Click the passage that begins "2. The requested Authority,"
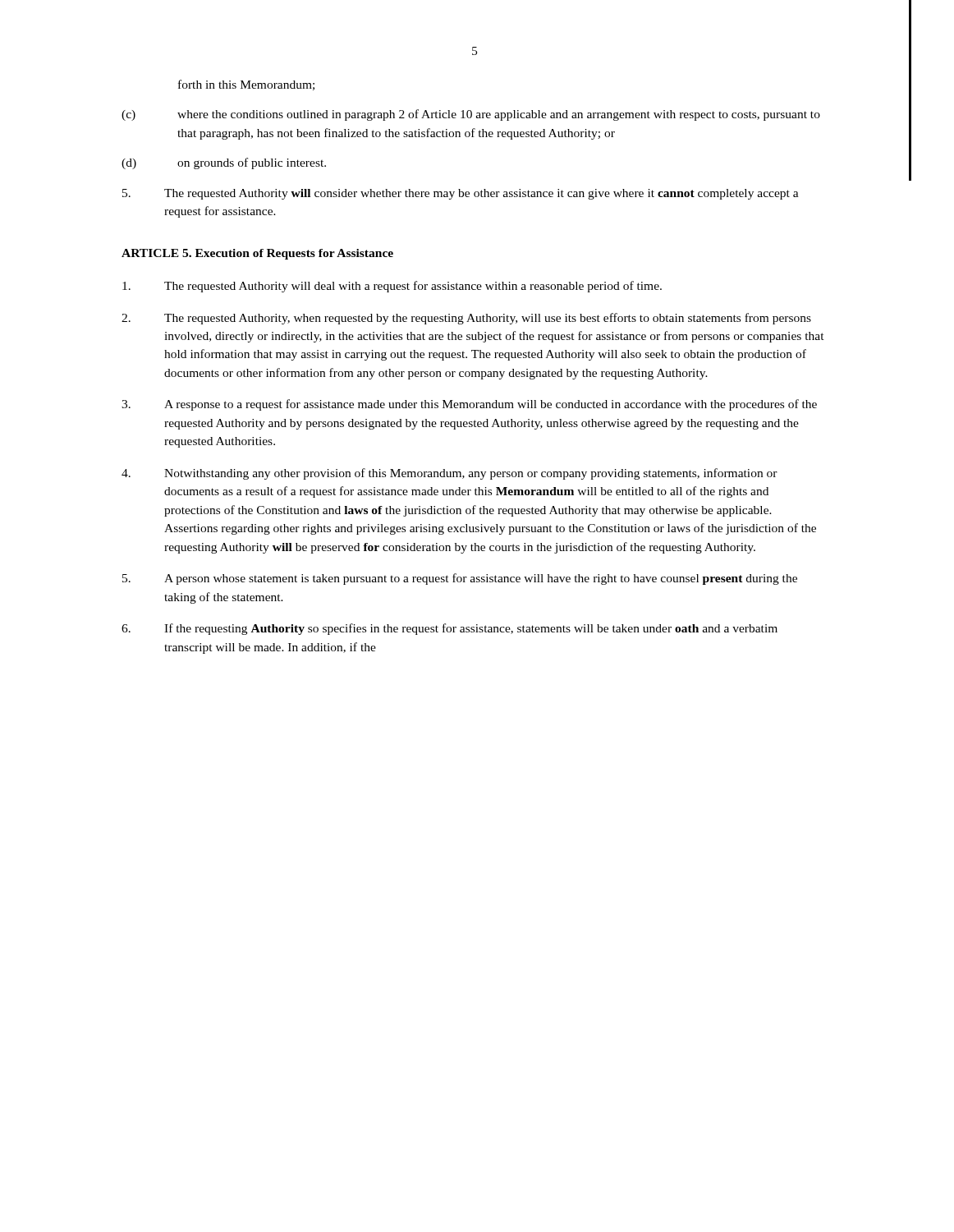Viewport: 954px width, 1232px height. pos(475,345)
